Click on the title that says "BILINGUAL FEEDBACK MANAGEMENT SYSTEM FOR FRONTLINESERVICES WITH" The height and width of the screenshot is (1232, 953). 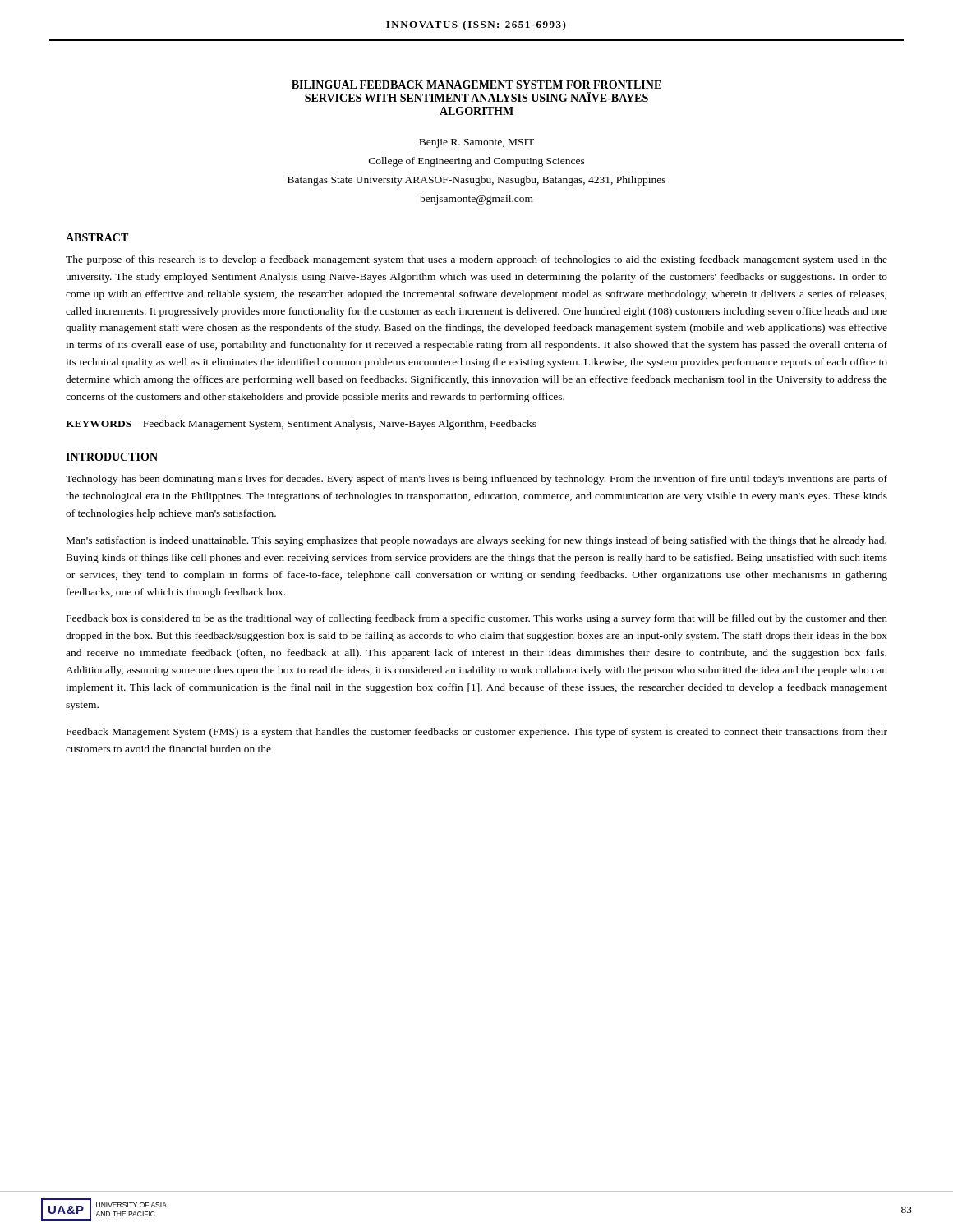click(x=476, y=98)
